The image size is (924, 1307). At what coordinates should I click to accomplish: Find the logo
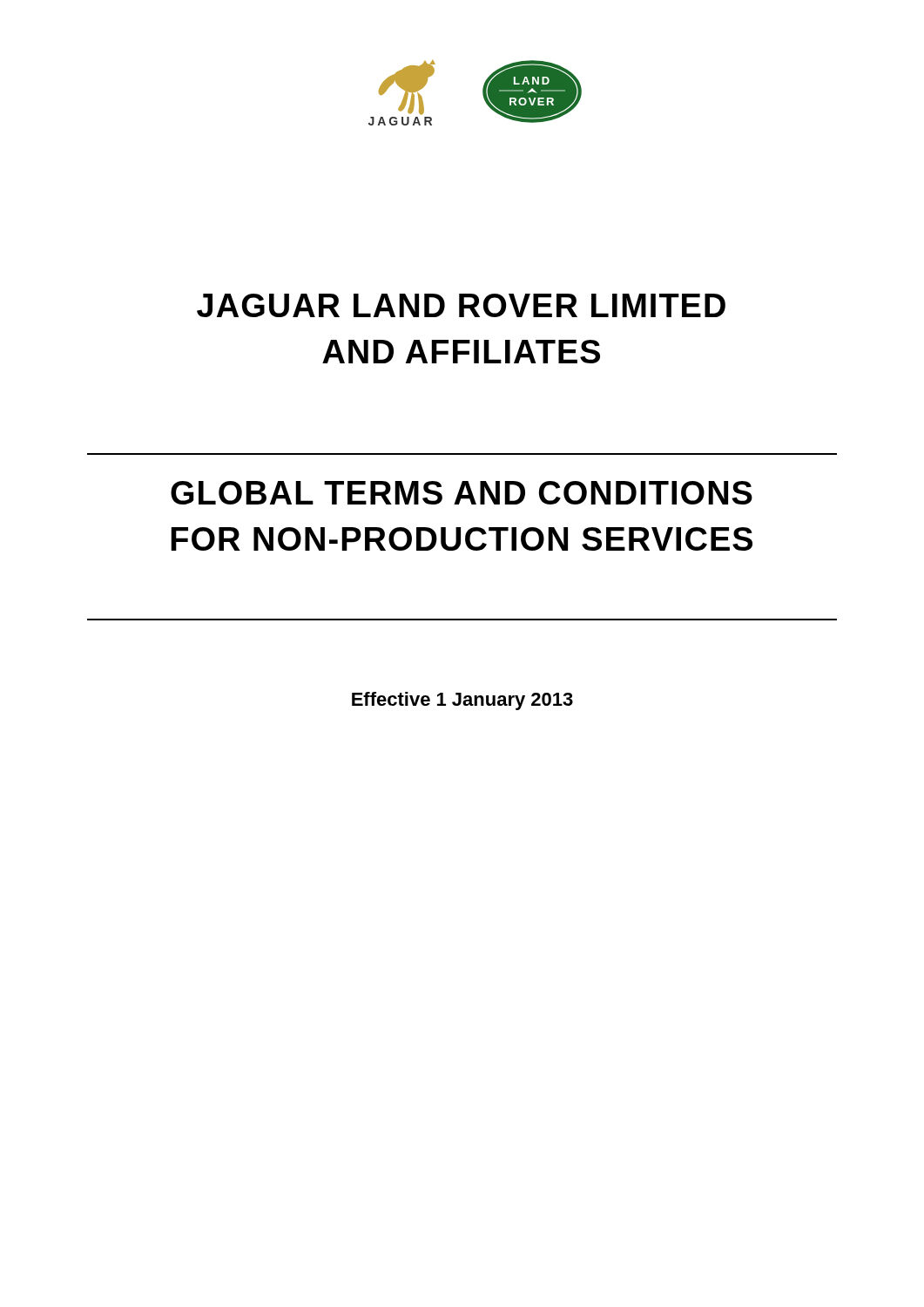[462, 91]
